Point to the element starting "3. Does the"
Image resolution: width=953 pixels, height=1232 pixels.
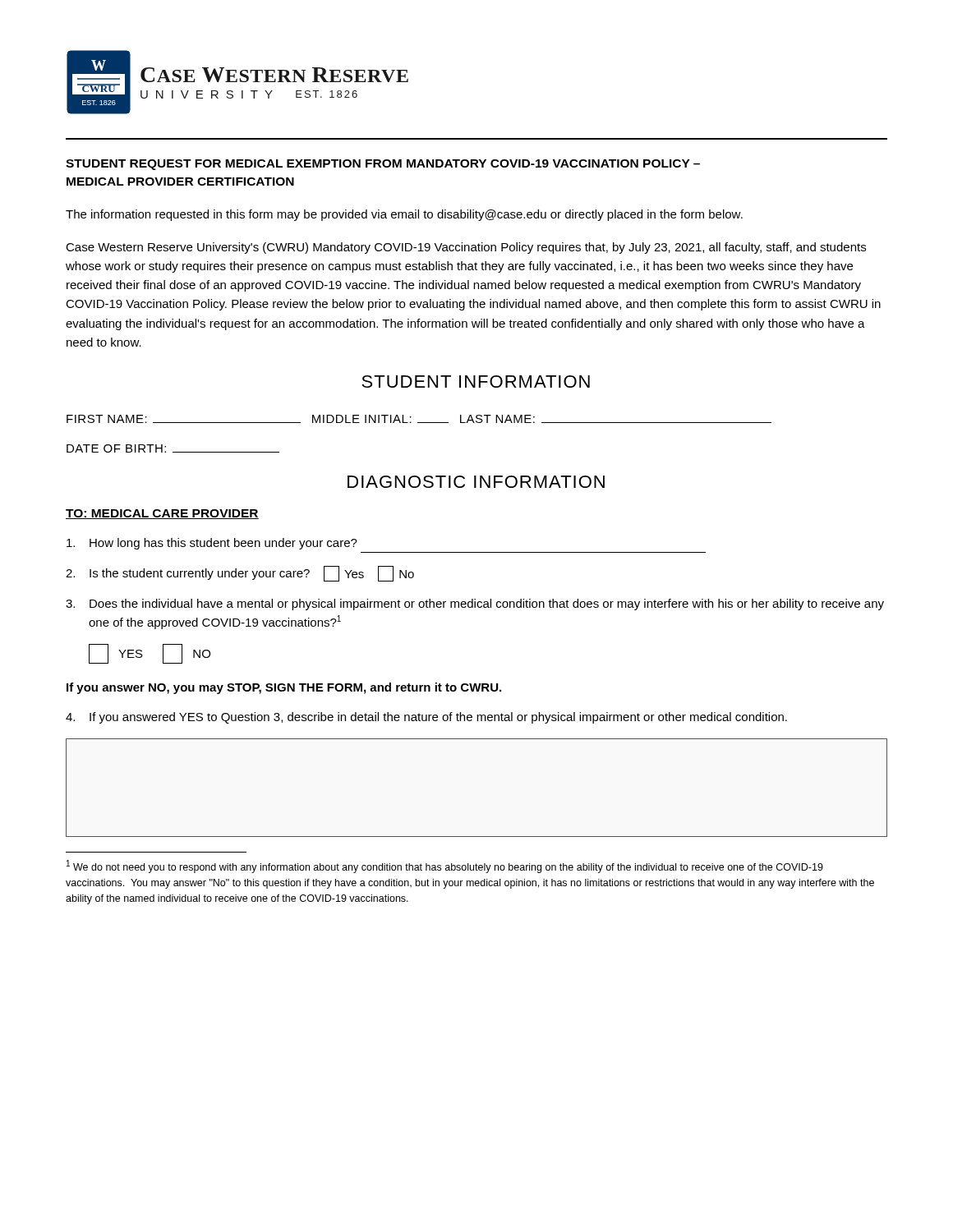[x=476, y=613]
